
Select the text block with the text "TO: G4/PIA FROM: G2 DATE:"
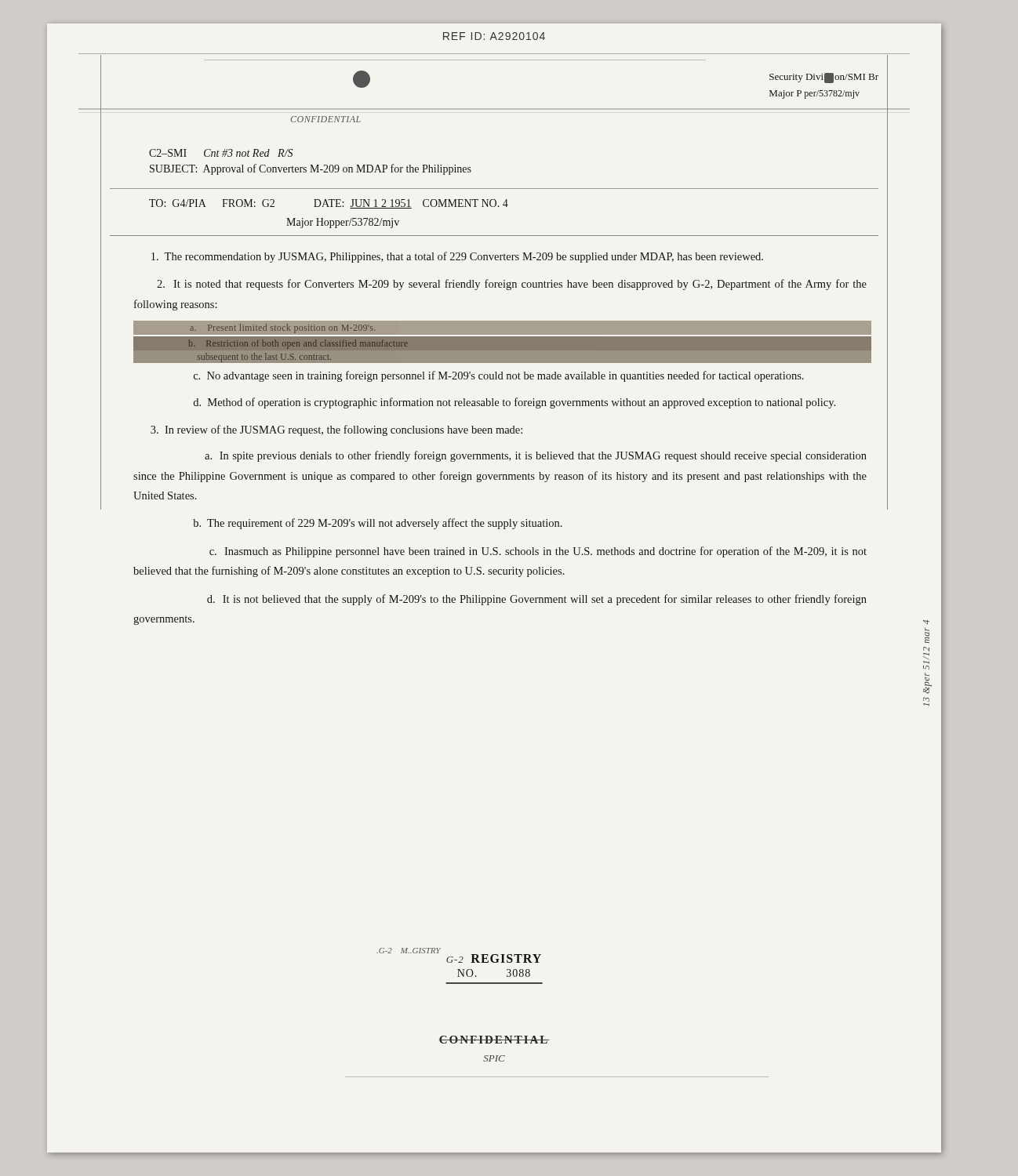329,213
